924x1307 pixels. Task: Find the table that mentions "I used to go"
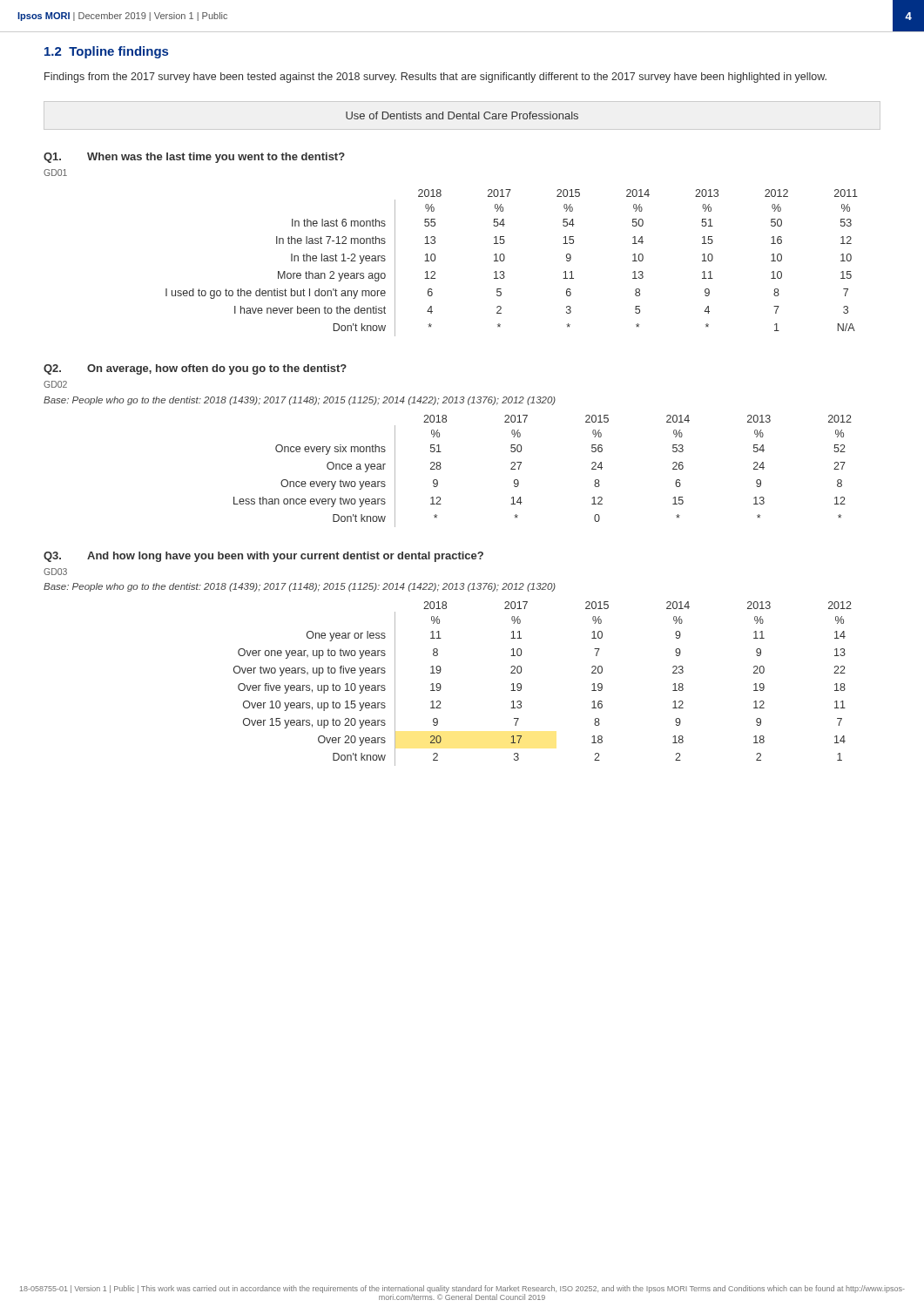(x=462, y=242)
